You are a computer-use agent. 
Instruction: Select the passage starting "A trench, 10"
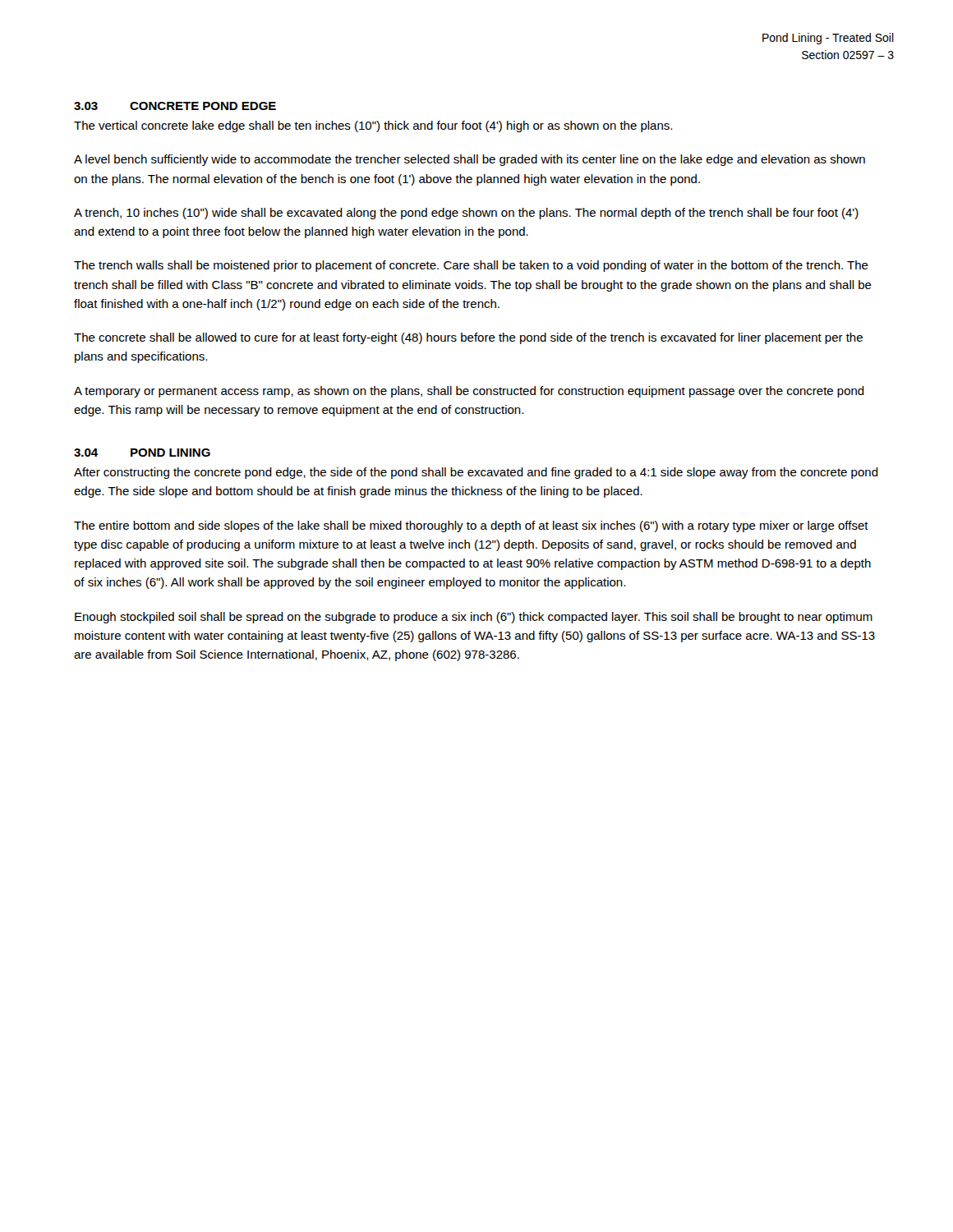pyautogui.click(x=466, y=222)
